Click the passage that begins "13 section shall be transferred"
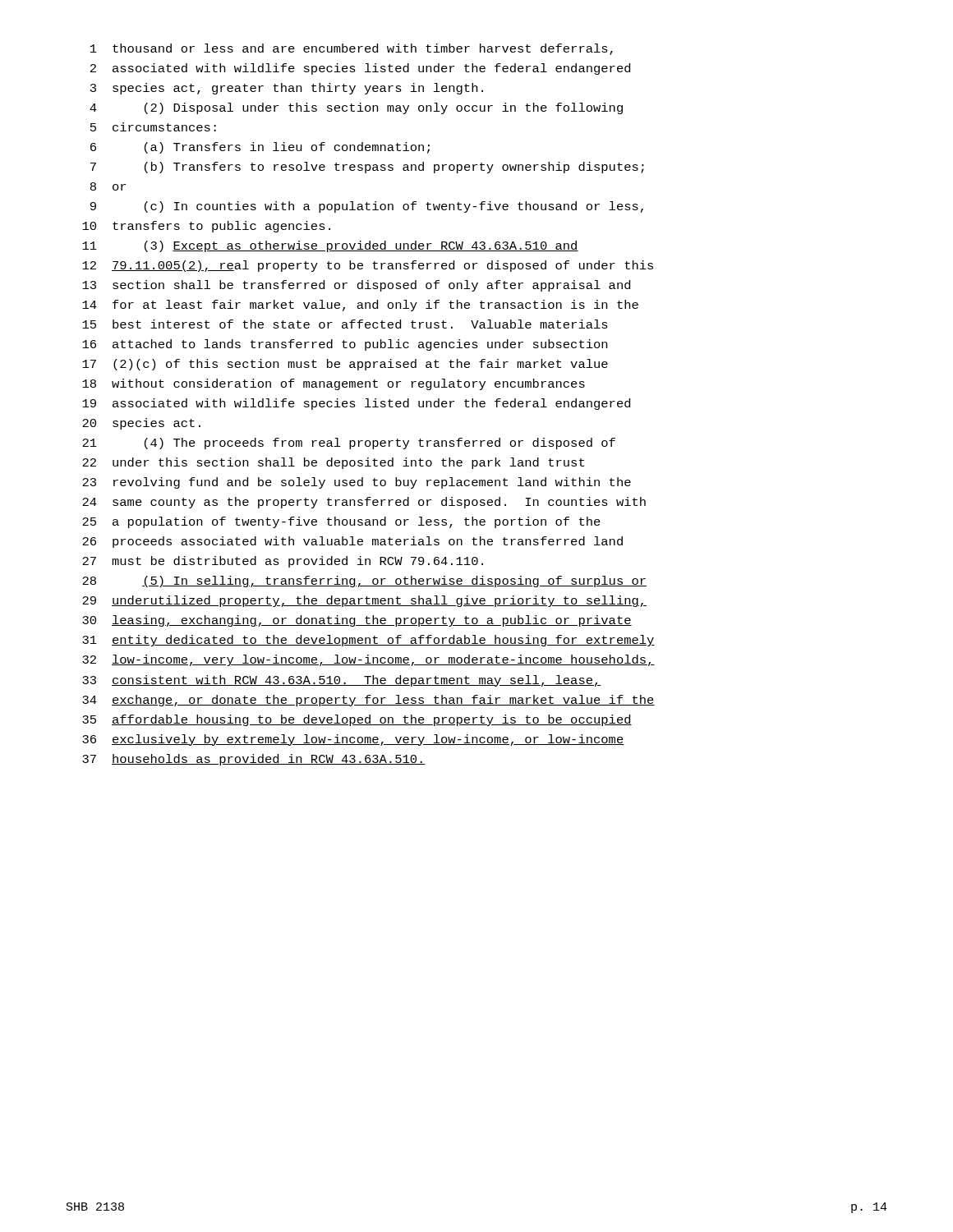 point(349,286)
